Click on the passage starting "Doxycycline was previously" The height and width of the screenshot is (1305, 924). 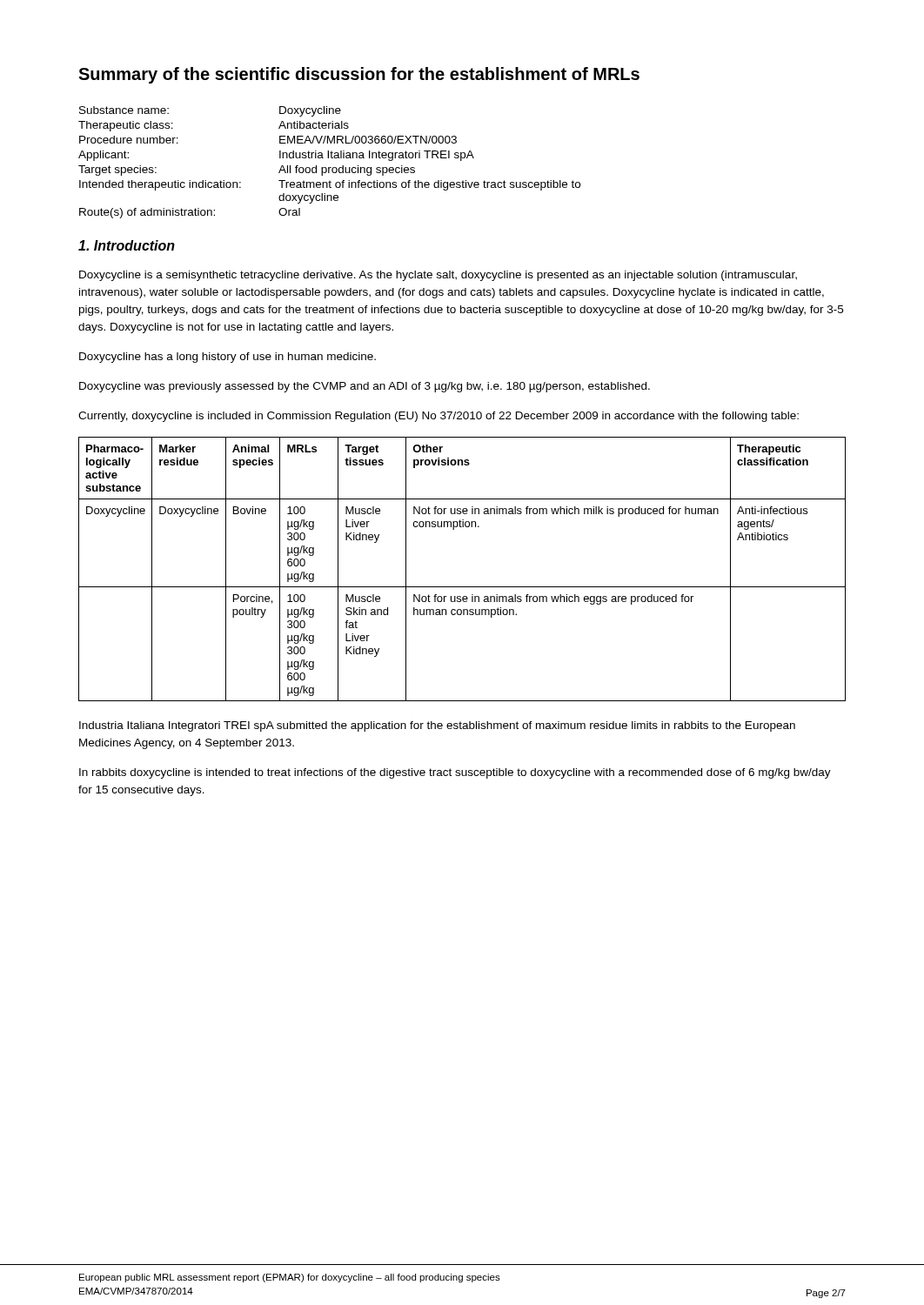[462, 386]
